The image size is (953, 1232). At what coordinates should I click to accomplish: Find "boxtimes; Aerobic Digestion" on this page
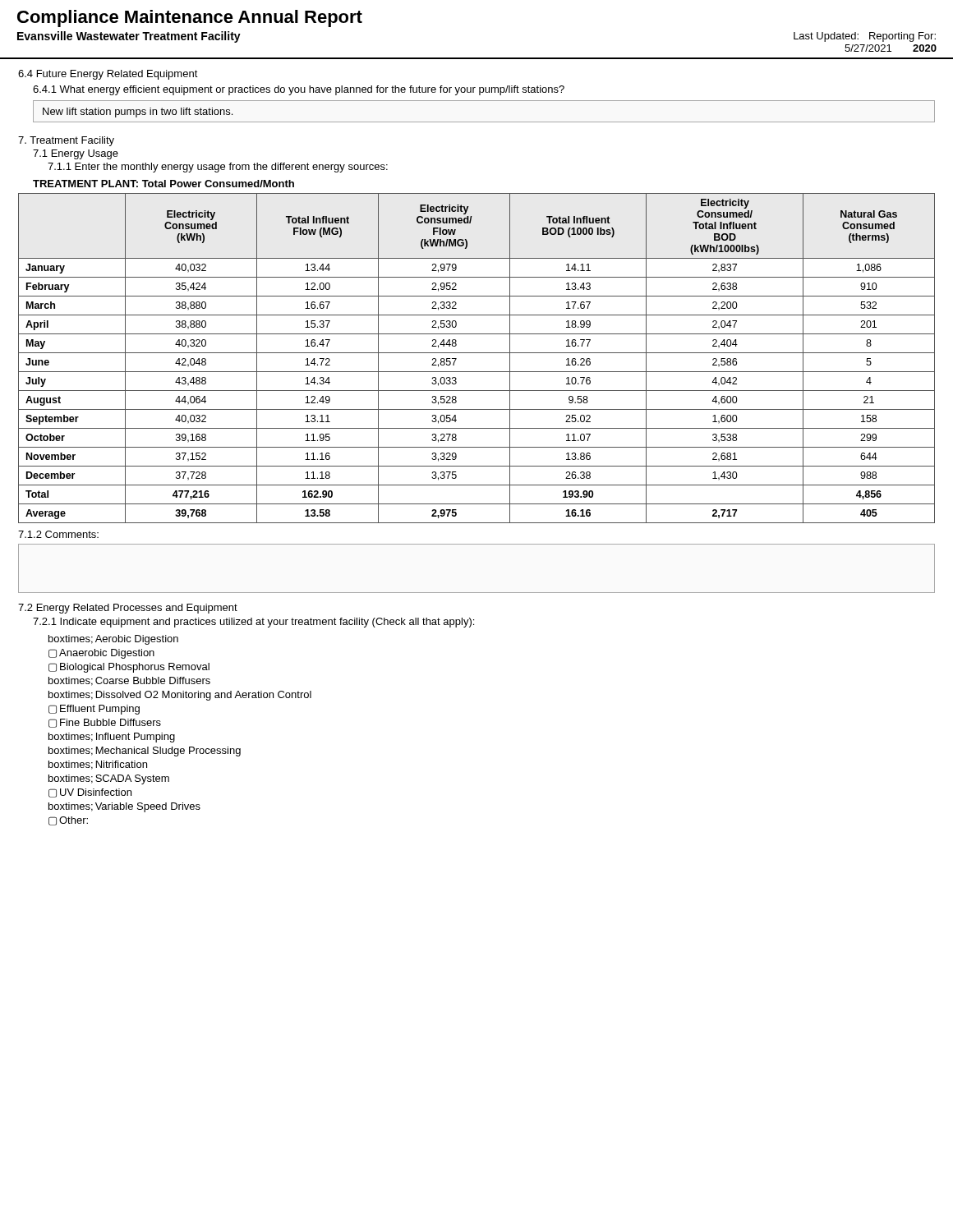pyautogui.click(x=113, y=639)
